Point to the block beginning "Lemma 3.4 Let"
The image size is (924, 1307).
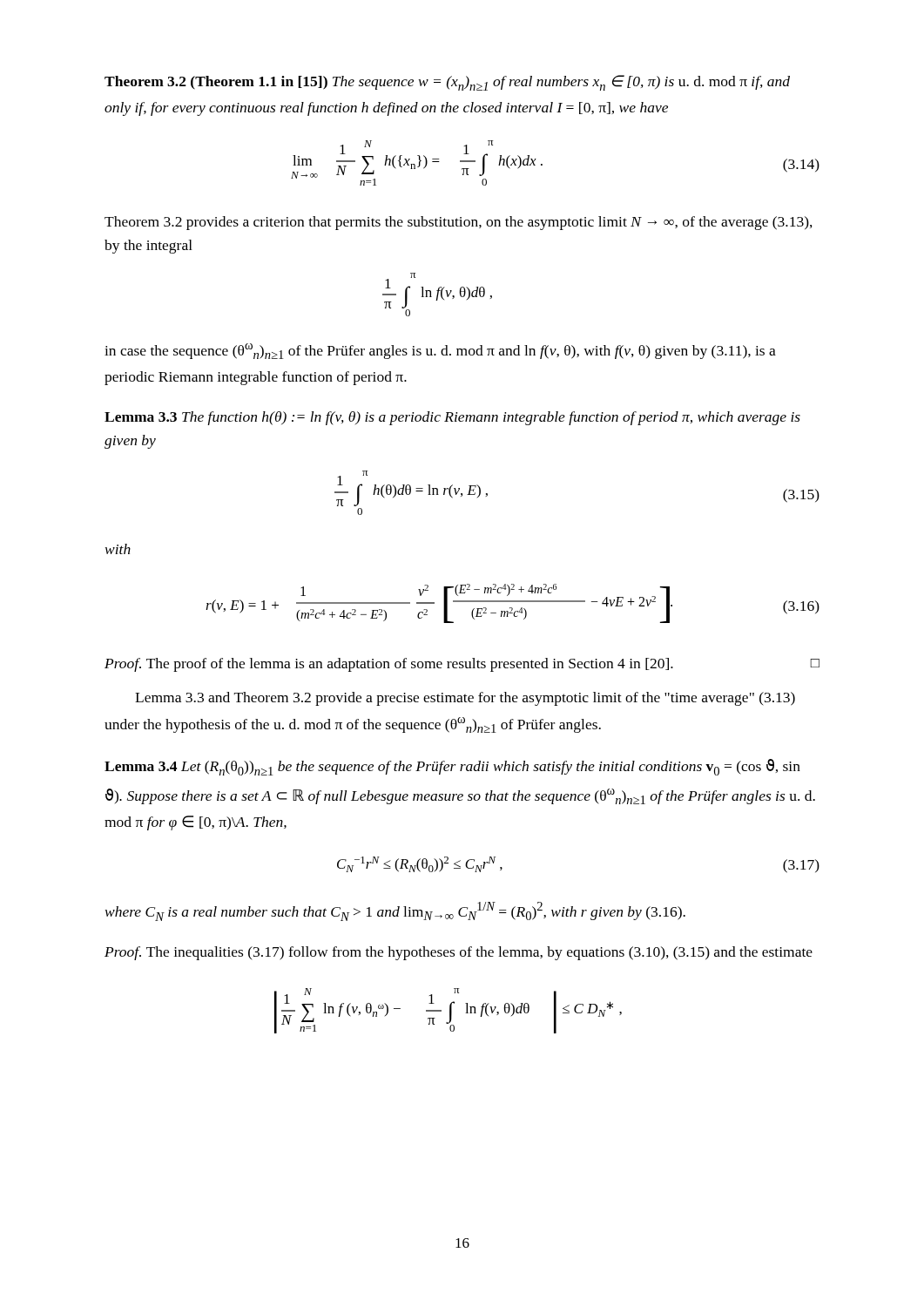click(462, 794)
